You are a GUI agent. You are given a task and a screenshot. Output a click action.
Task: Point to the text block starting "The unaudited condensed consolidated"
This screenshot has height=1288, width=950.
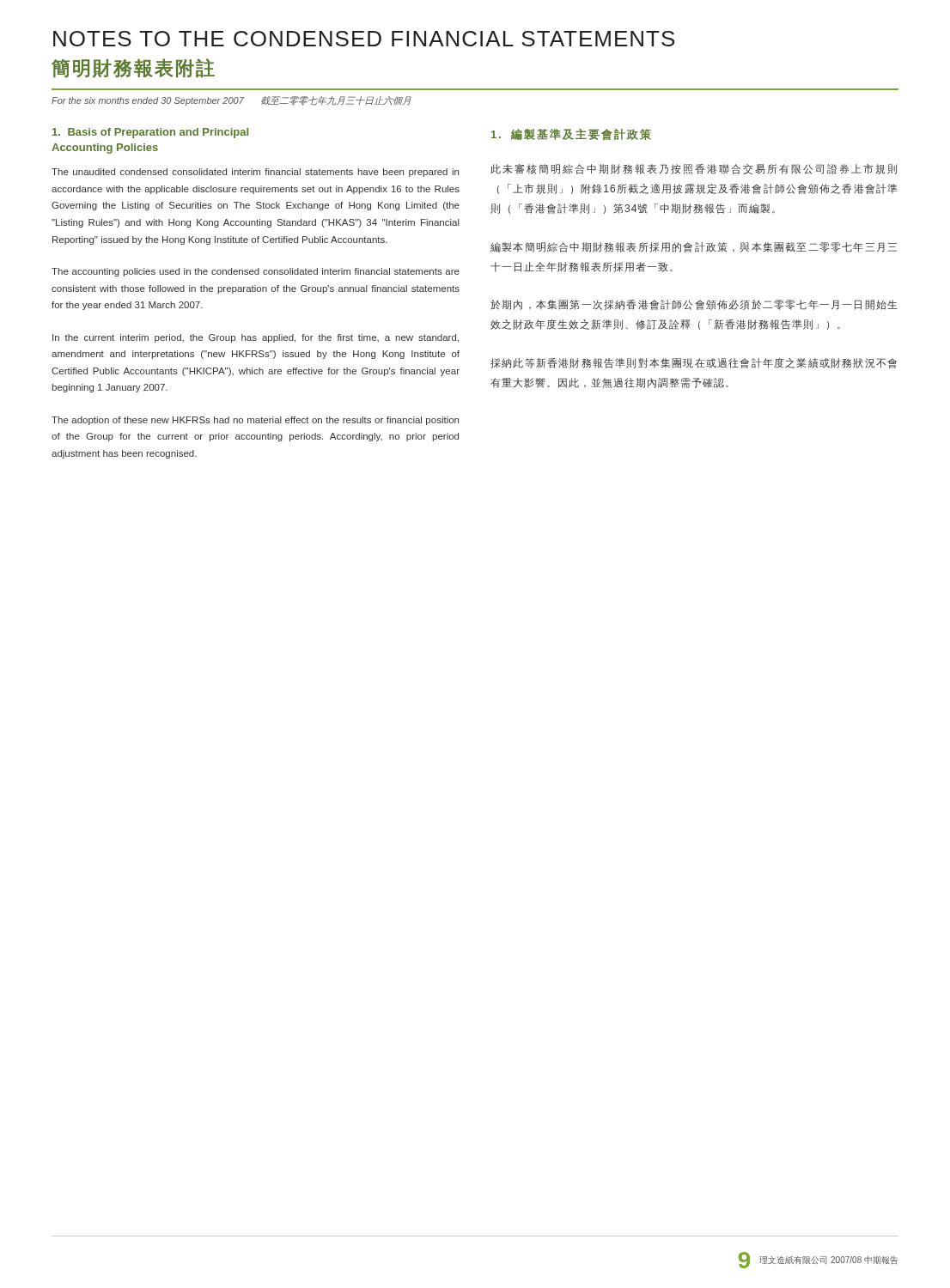pos(256,206)
